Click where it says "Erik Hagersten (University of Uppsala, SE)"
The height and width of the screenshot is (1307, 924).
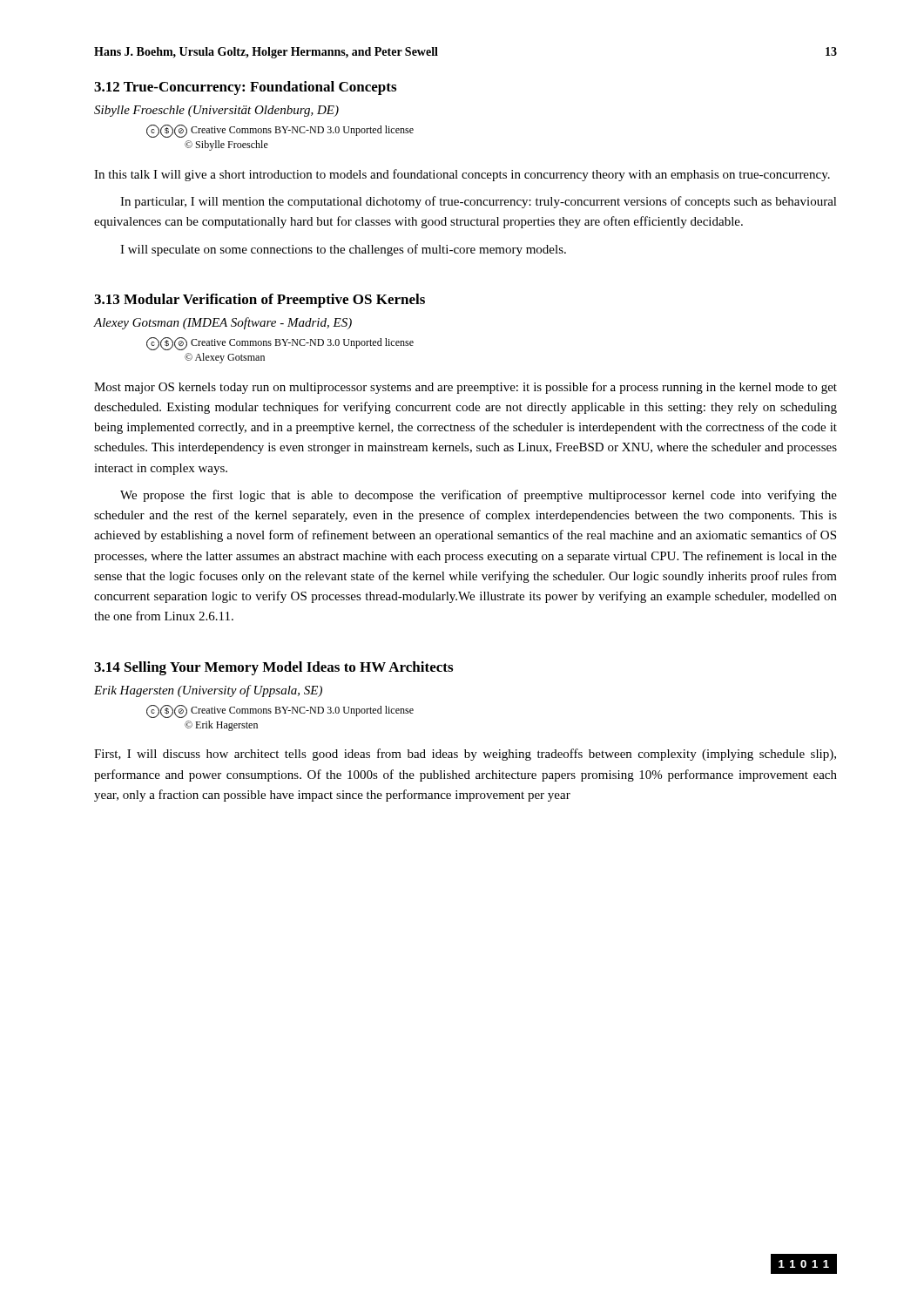point(208,690)
